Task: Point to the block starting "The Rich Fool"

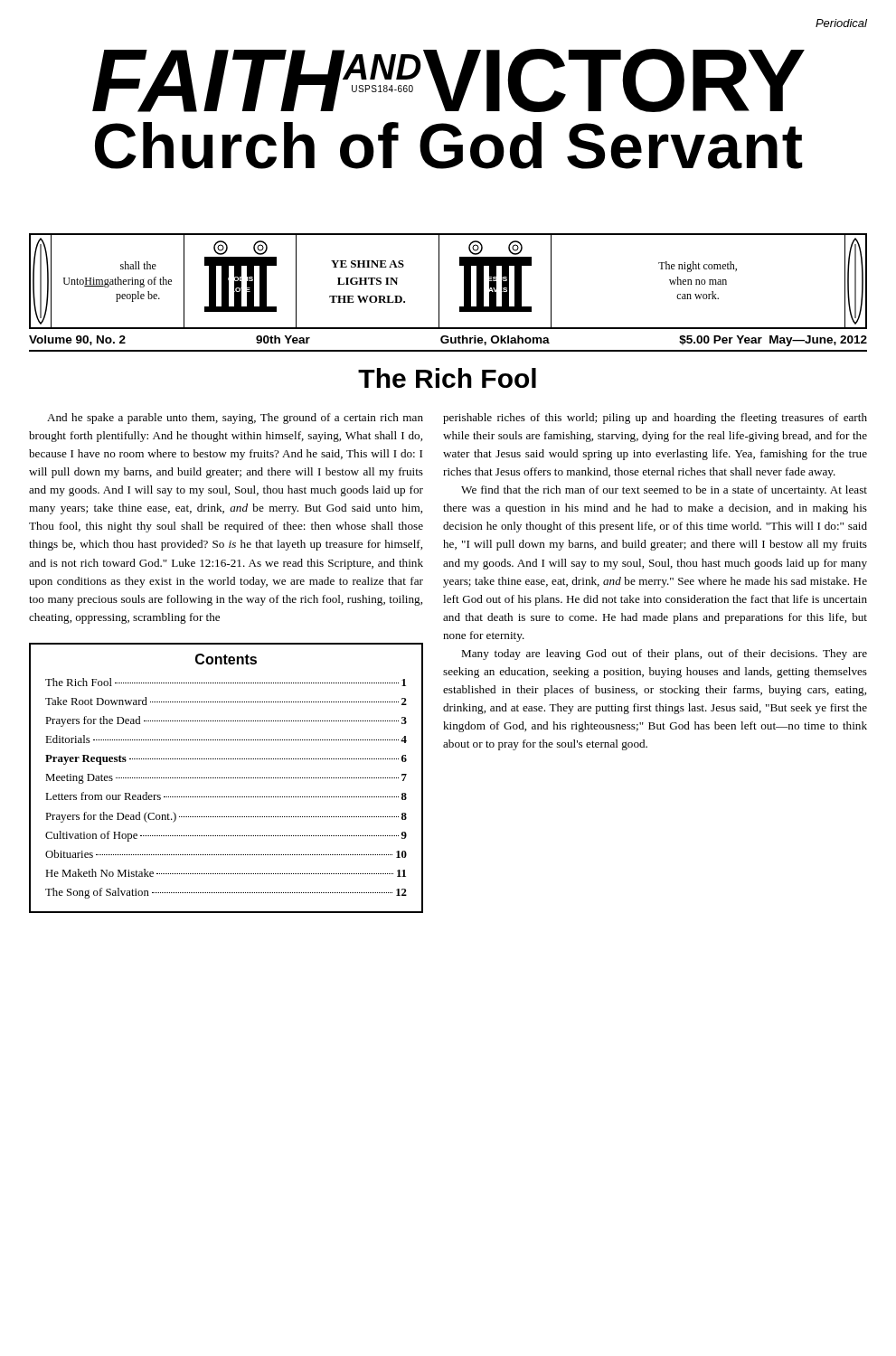Action: coord(448,378)
